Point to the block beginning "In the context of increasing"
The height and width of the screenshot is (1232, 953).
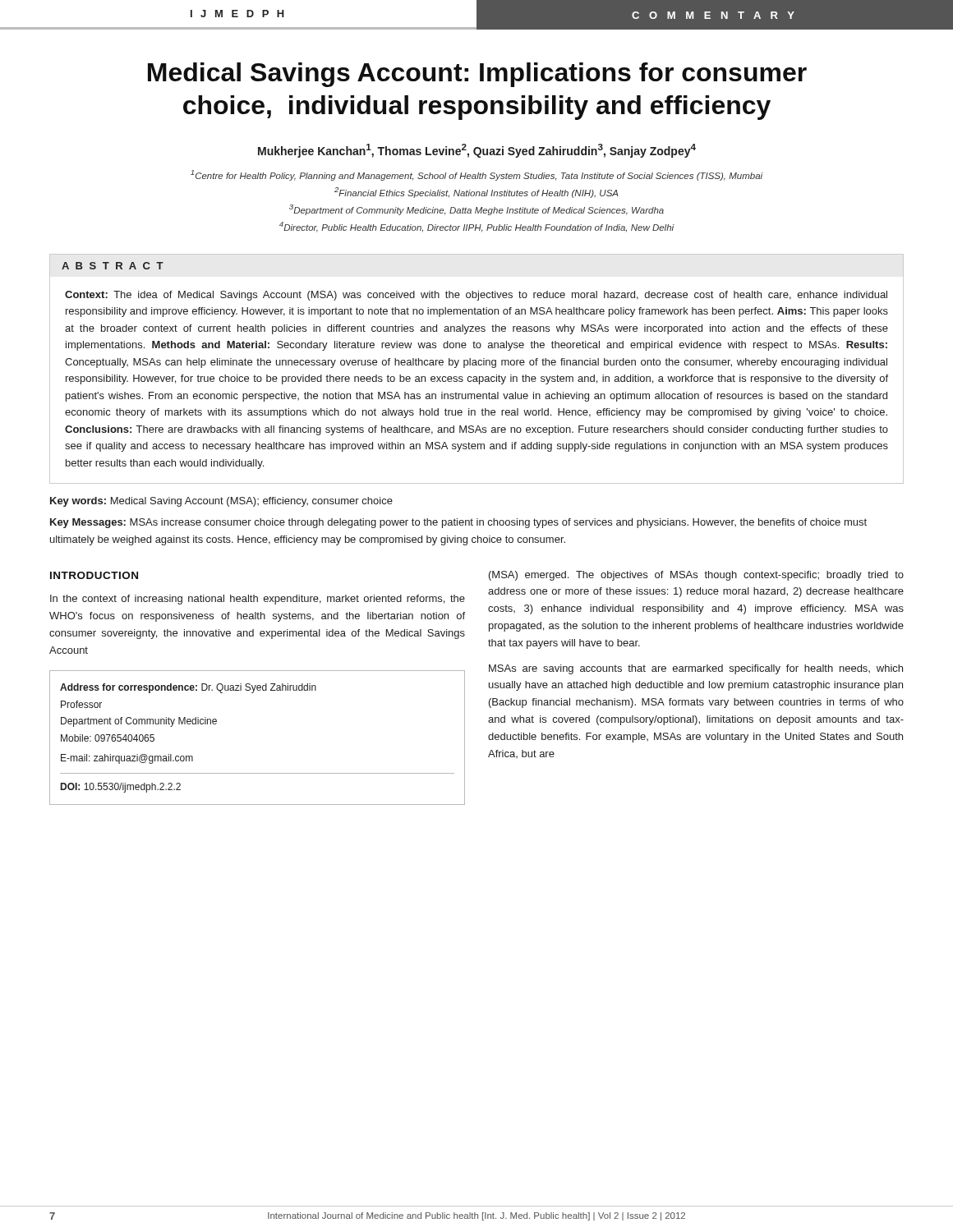(x=257, y=625)
